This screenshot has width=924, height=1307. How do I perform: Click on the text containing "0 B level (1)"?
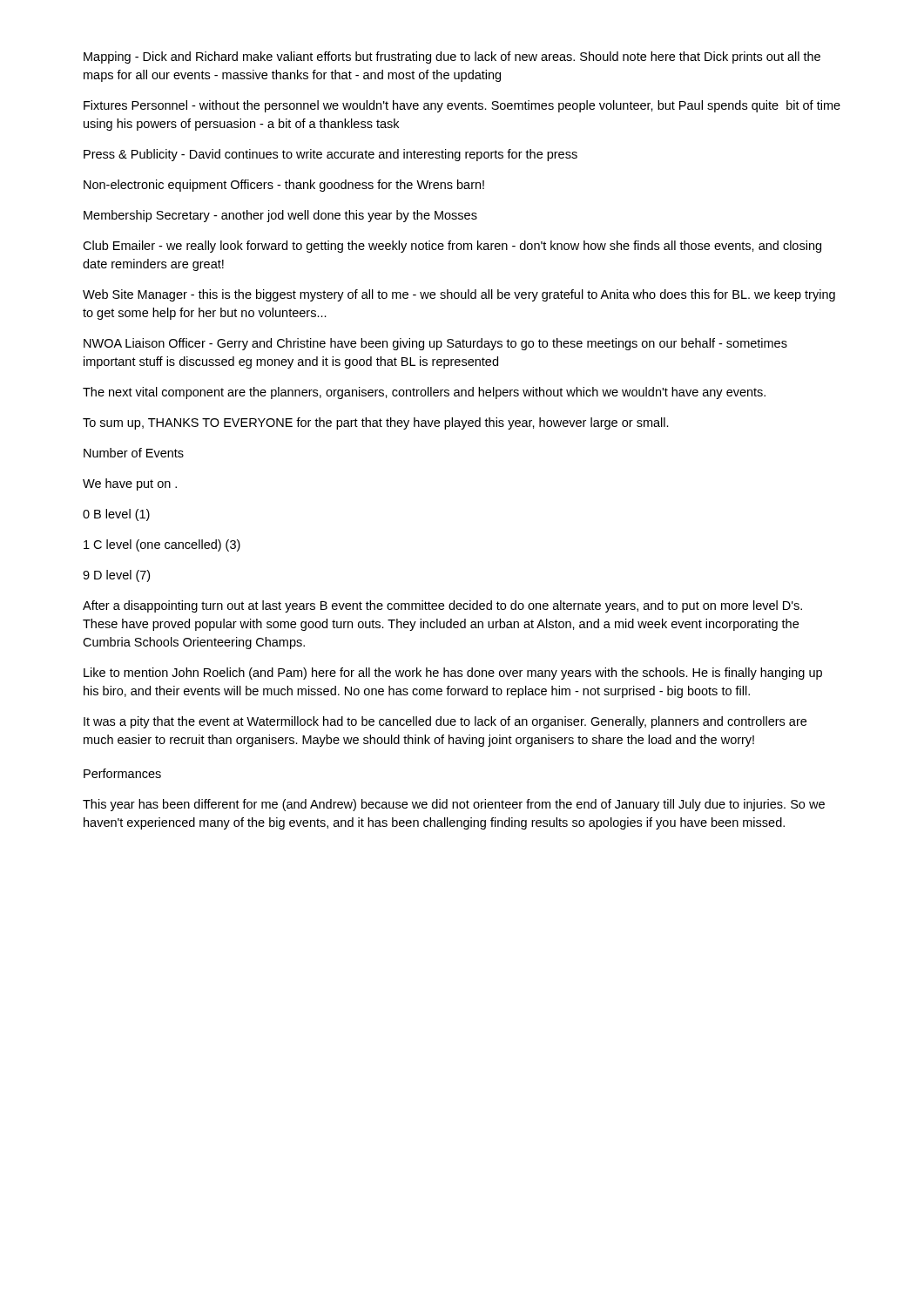(x=116, y=514)
